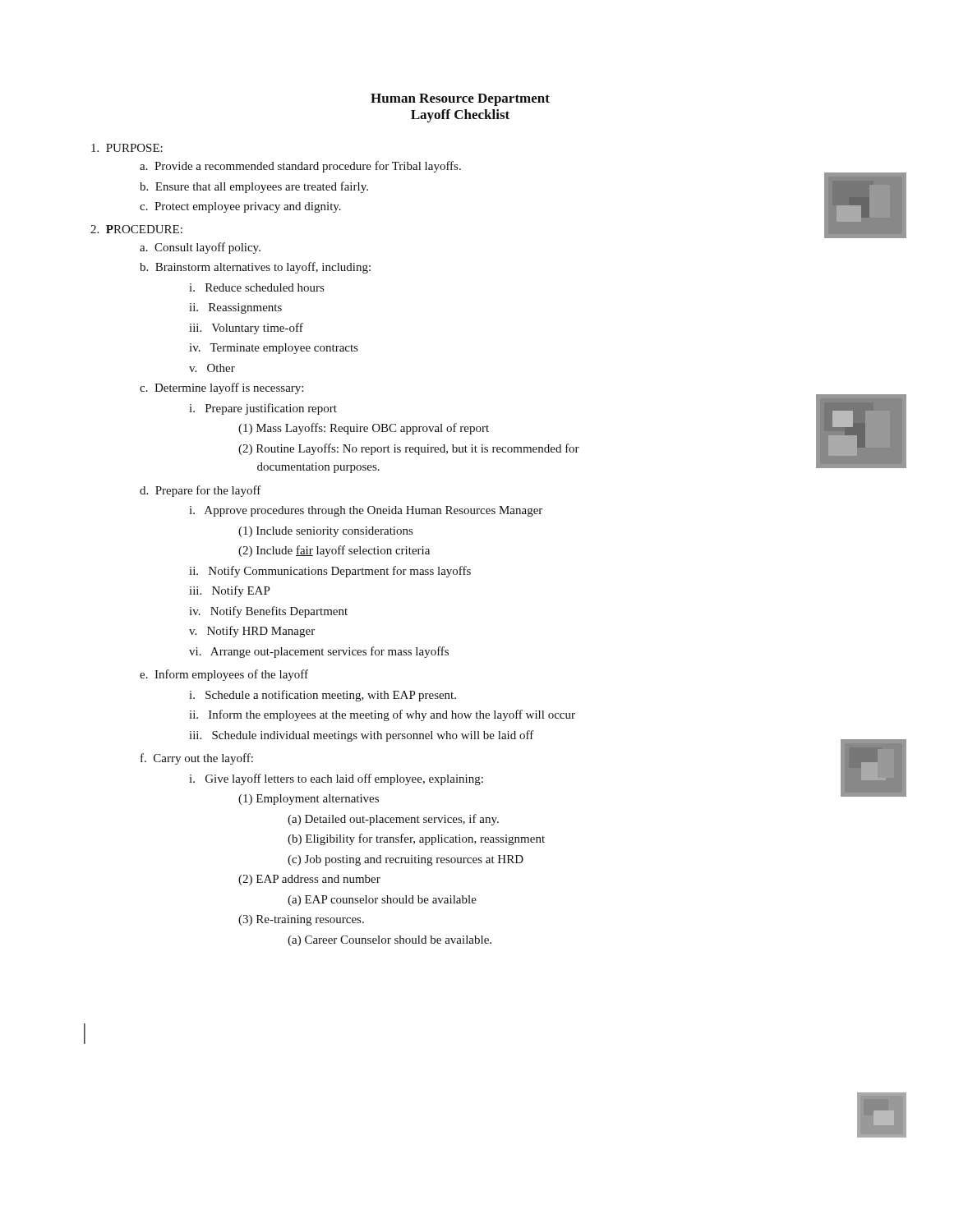Viewport: 968px width, 1232px height.
Task: Find "iv. Notify Benefits Department" on this page
Action: 268,611
